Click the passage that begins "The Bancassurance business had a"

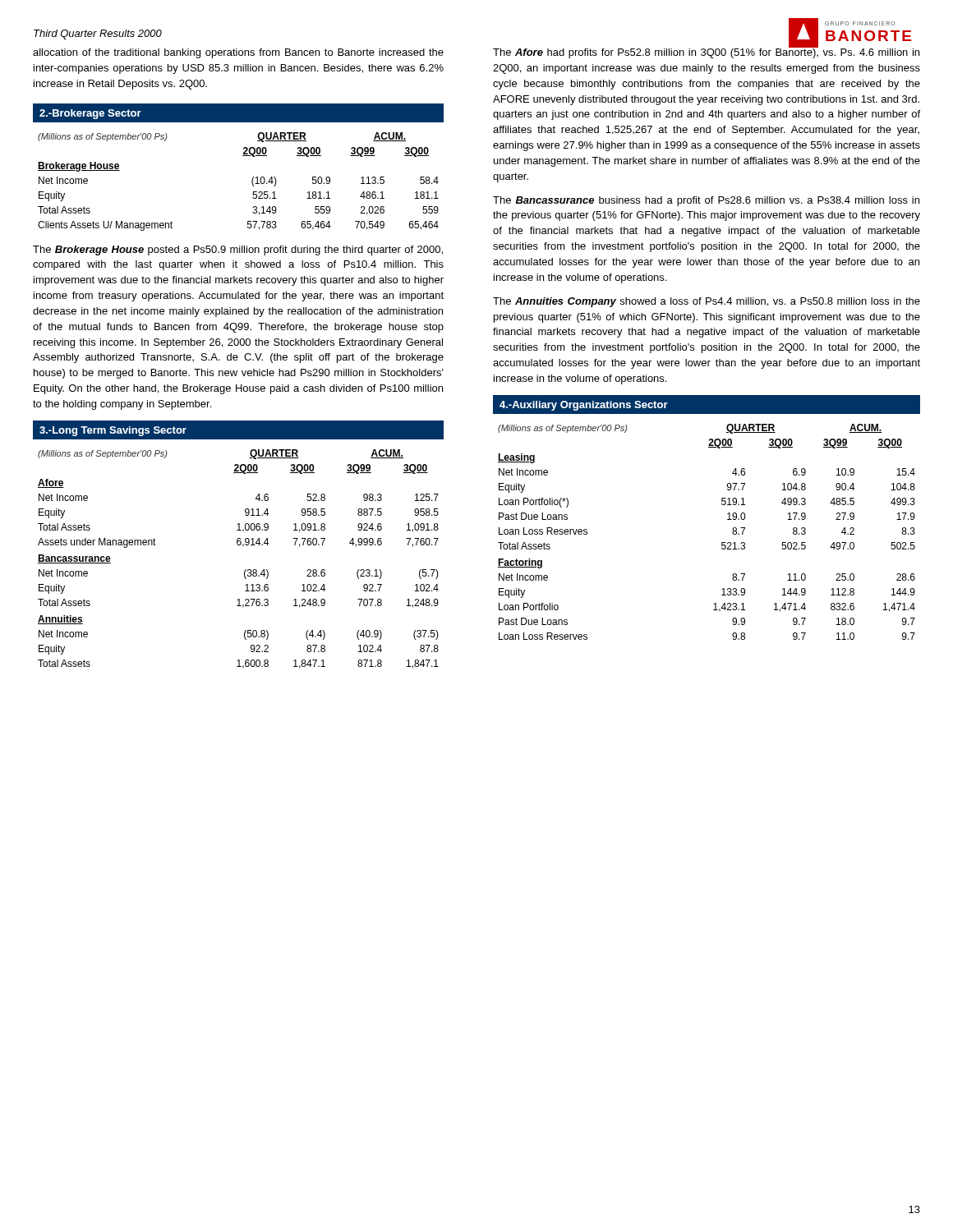coord(707,238)
